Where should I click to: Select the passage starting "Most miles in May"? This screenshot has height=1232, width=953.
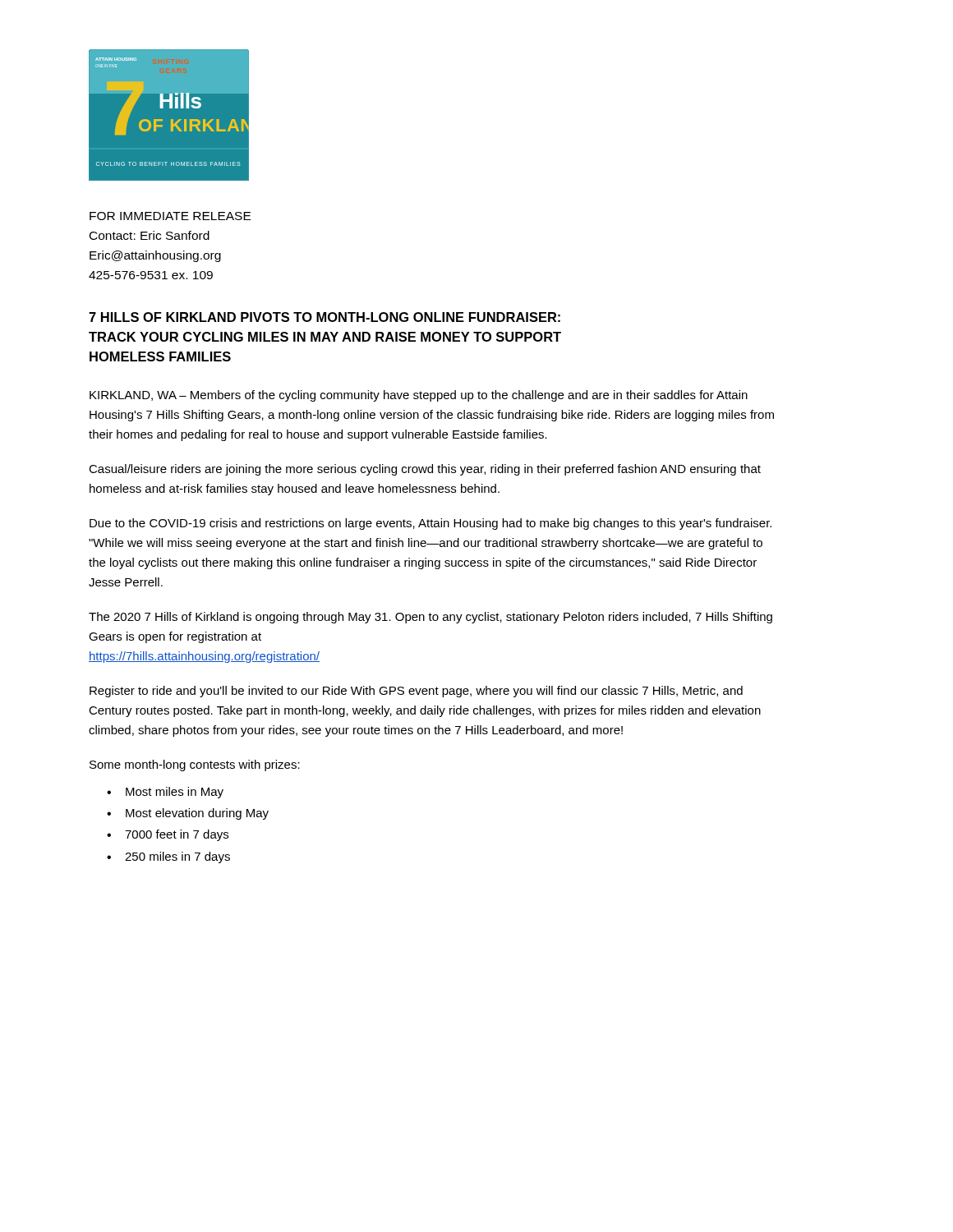(174, 791)
